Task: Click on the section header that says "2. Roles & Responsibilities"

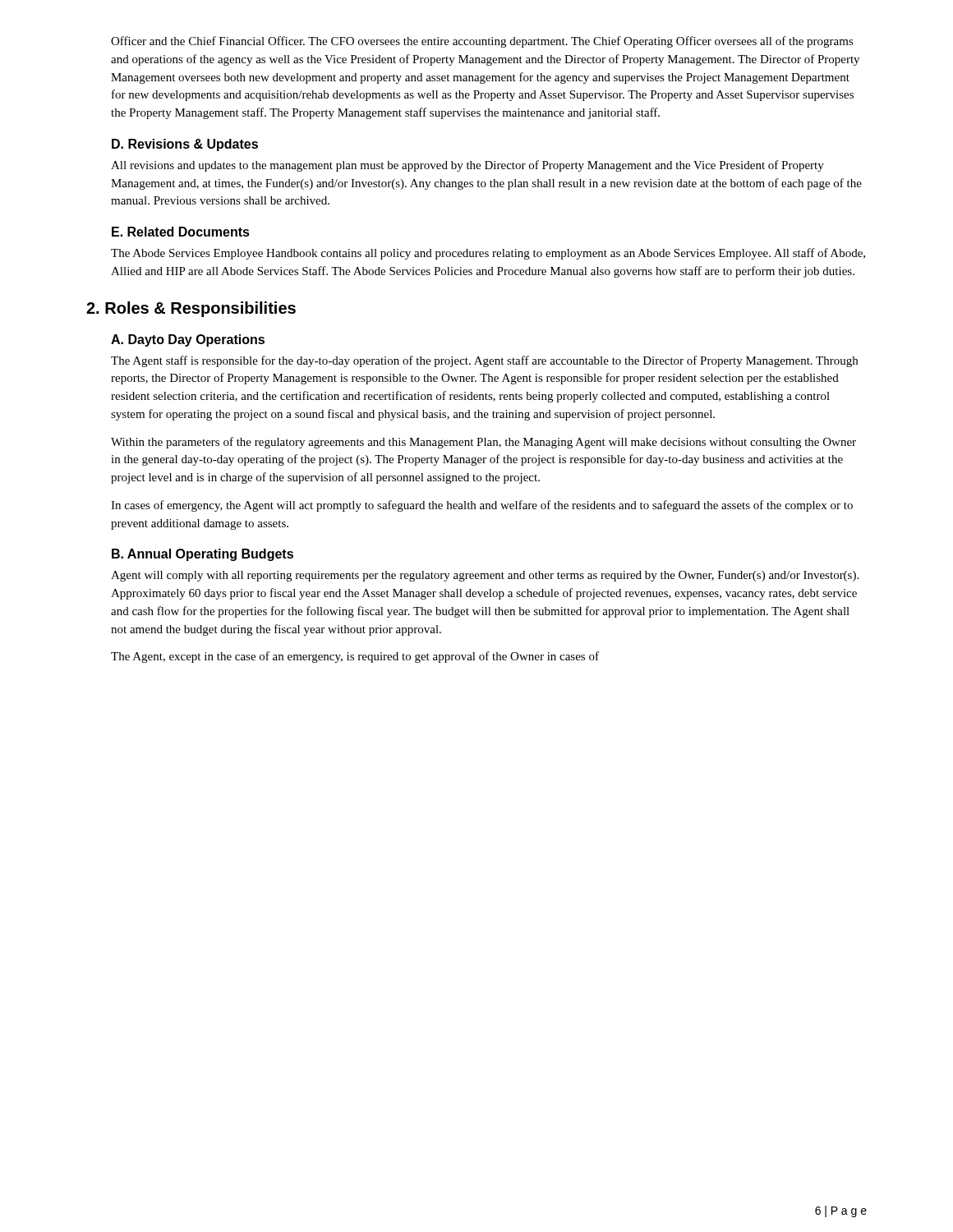Action: (x=191, y=308)
